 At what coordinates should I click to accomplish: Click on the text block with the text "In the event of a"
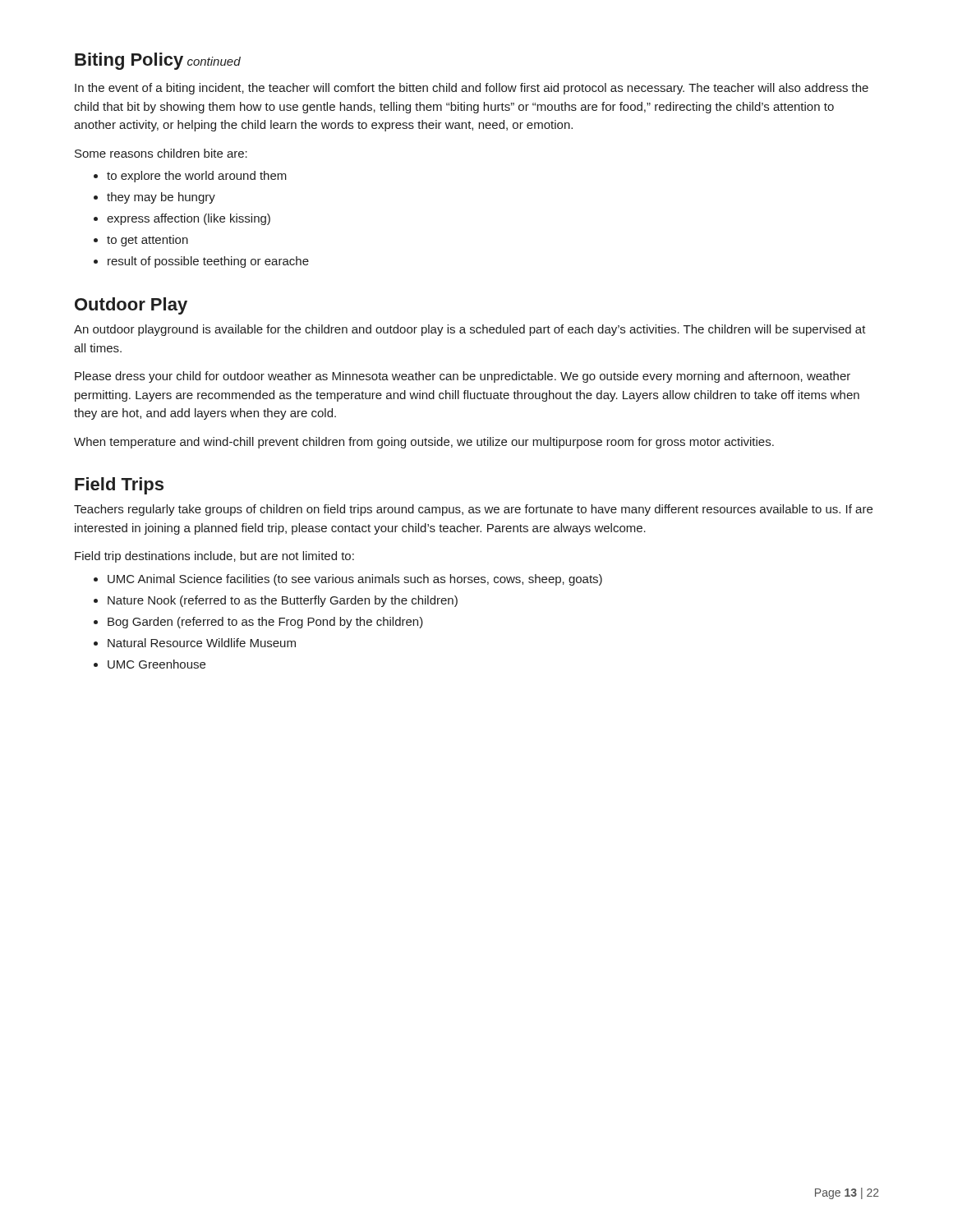[476, 107]
